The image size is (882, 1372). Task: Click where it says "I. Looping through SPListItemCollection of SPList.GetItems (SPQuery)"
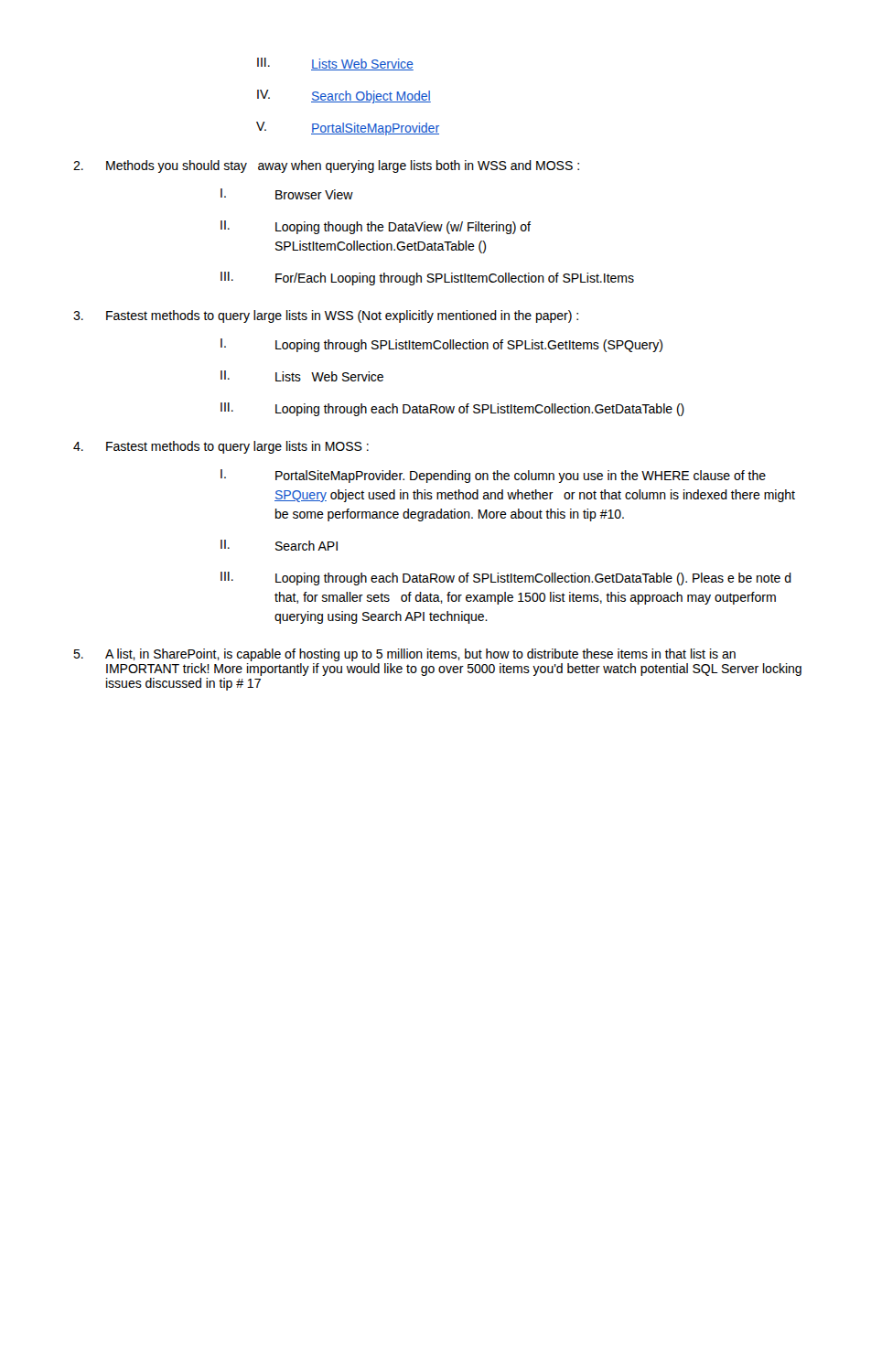514,345
